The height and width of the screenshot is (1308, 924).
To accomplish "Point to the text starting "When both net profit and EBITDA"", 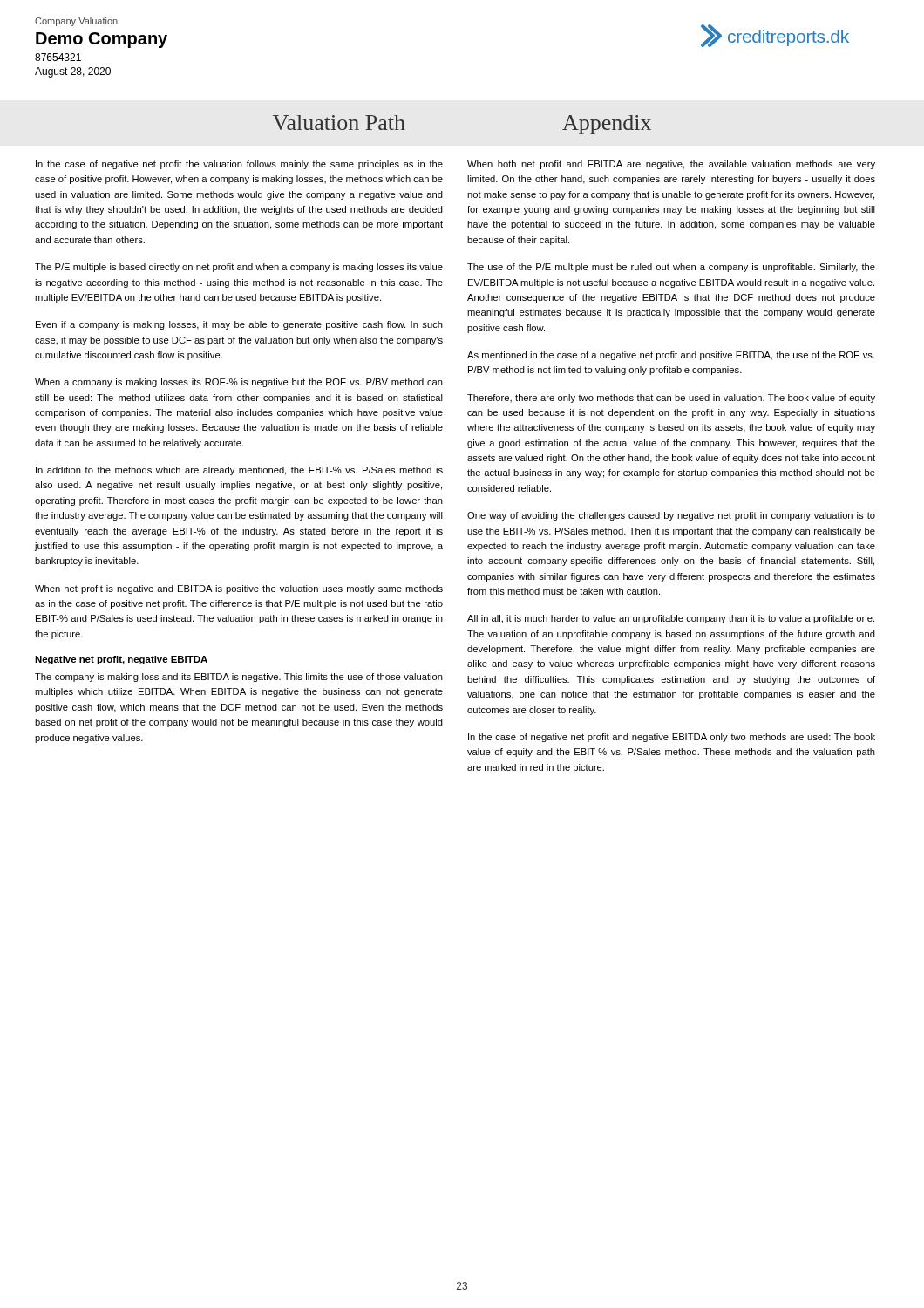I will coord(671,202).
